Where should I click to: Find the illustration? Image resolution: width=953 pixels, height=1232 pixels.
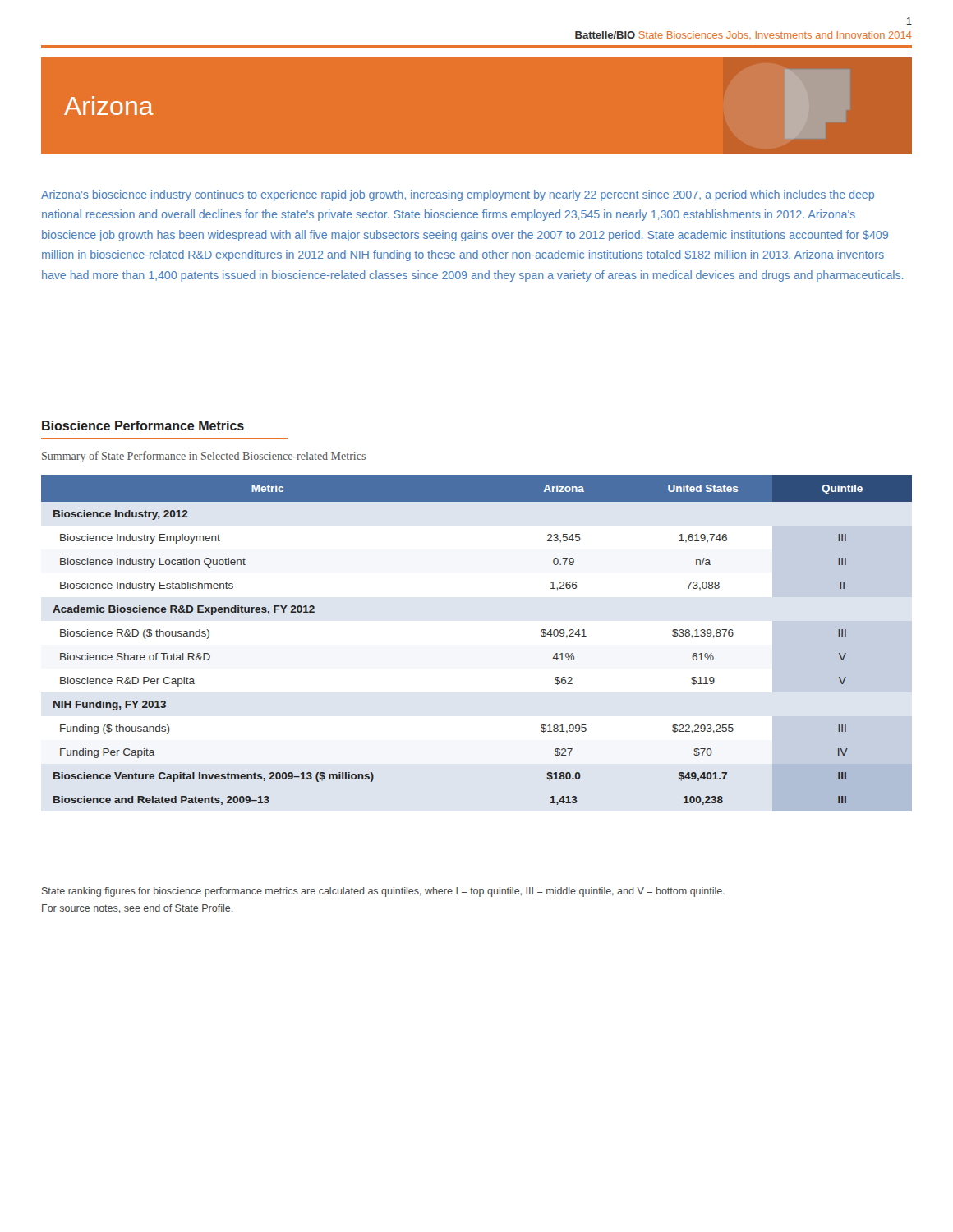click(476, 106)
